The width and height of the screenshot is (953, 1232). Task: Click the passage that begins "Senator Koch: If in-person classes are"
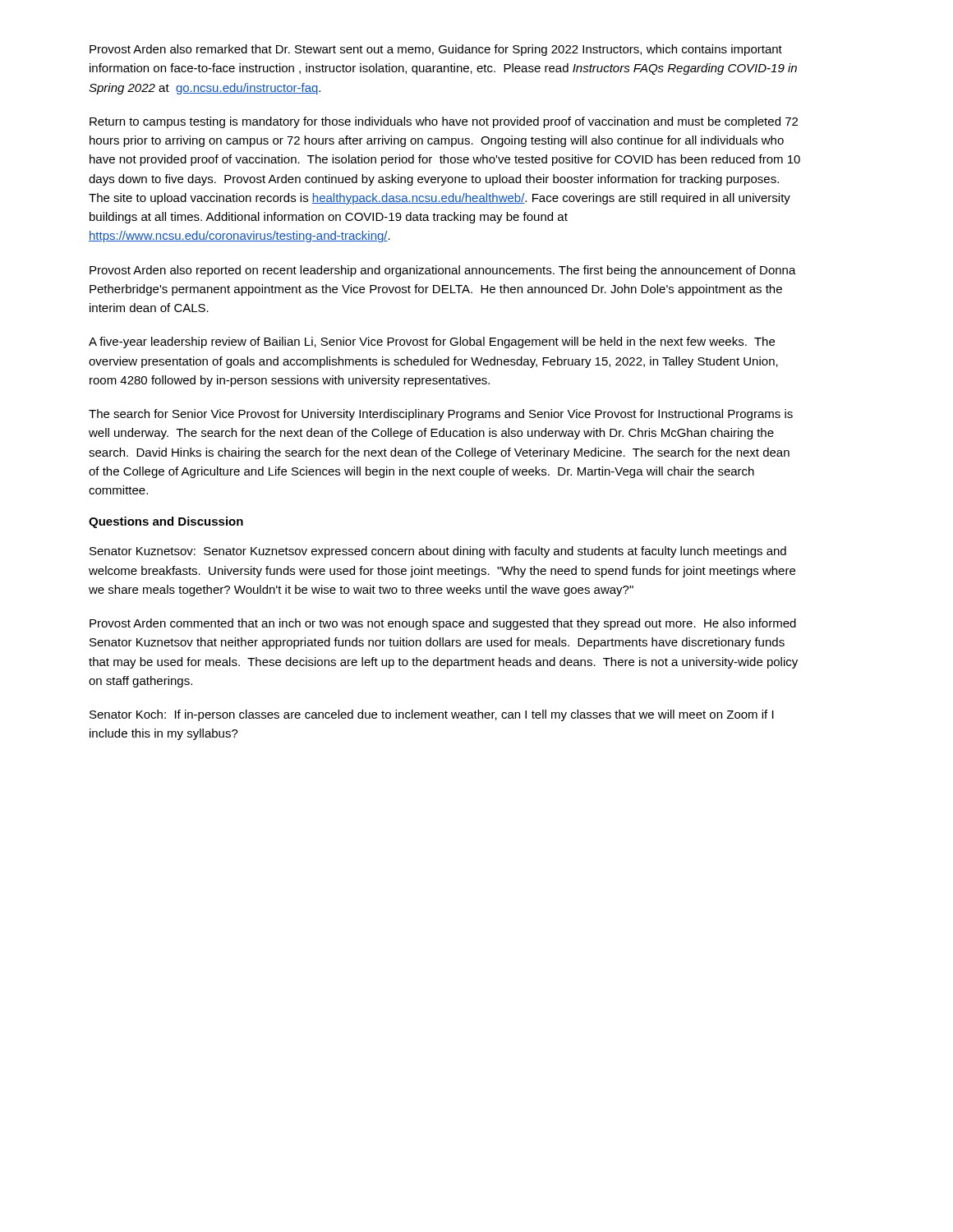point(432,724)
